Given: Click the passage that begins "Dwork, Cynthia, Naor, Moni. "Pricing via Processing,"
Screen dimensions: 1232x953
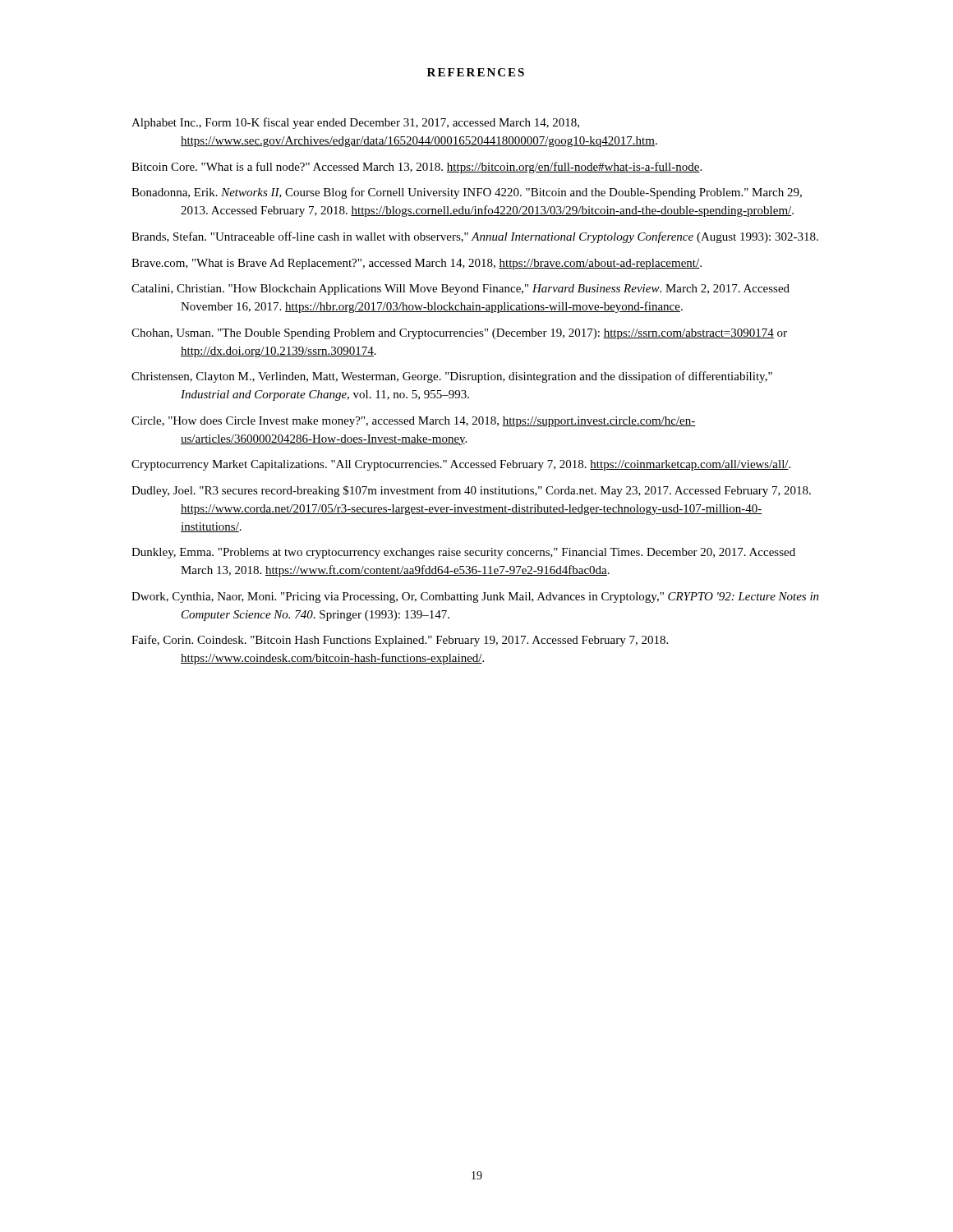Looking at the screenshot, I should (x=475, y=605).
